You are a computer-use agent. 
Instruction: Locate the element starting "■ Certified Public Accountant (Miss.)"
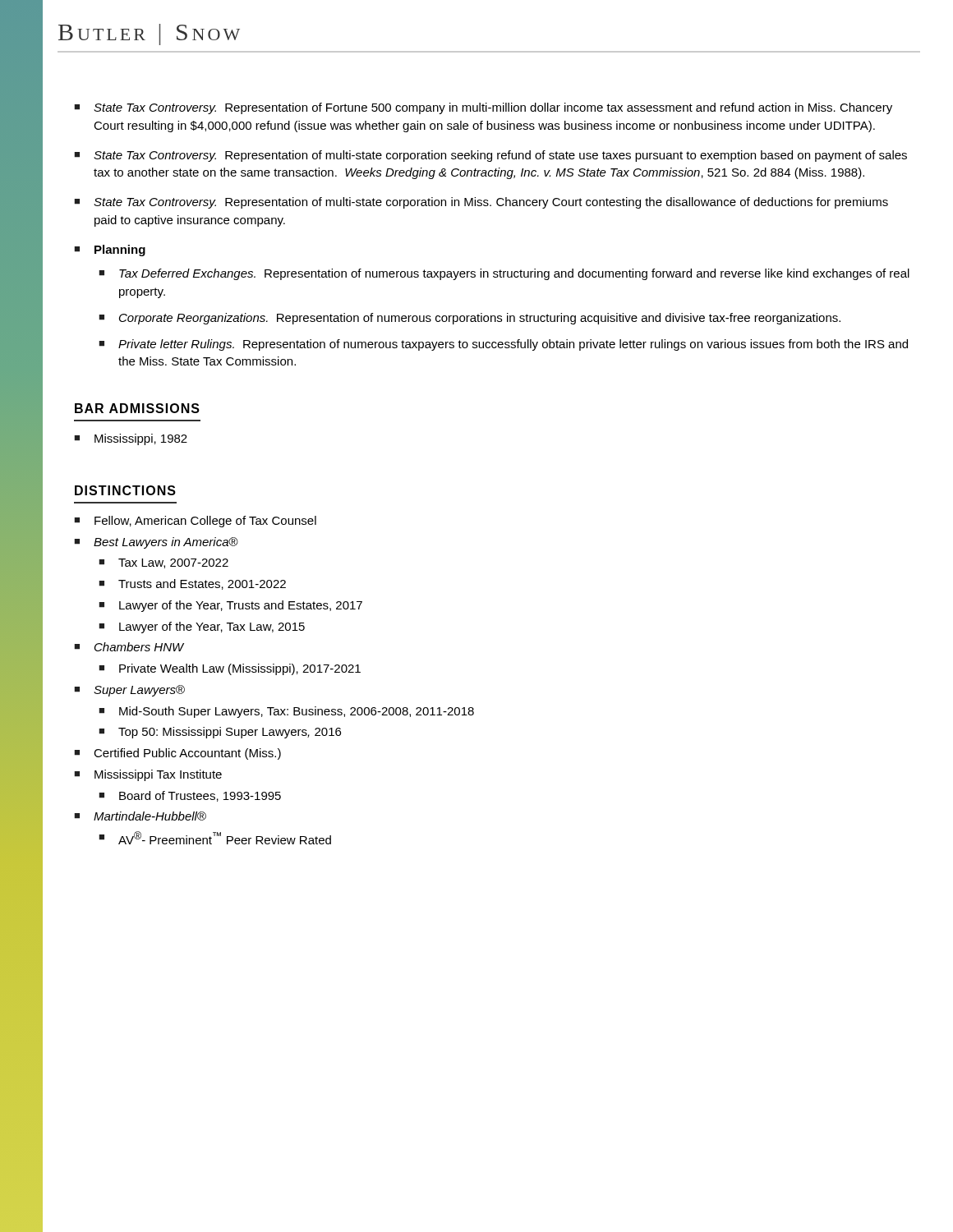[x=178, y=753]
